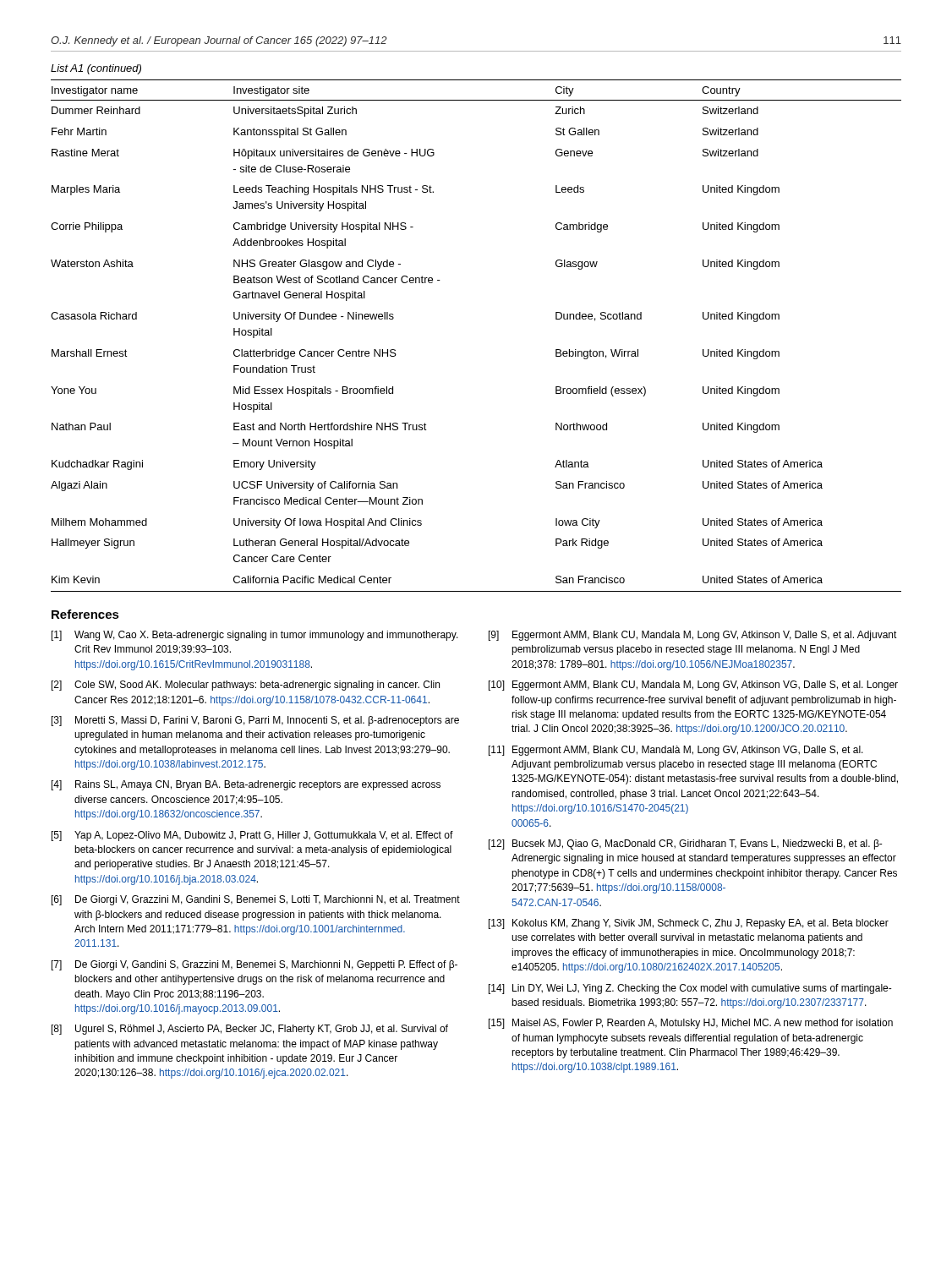
Task: Select the text block starting "[15] Maisel AS, Fowler P, Rearden"
Action: pos(695,1046)
